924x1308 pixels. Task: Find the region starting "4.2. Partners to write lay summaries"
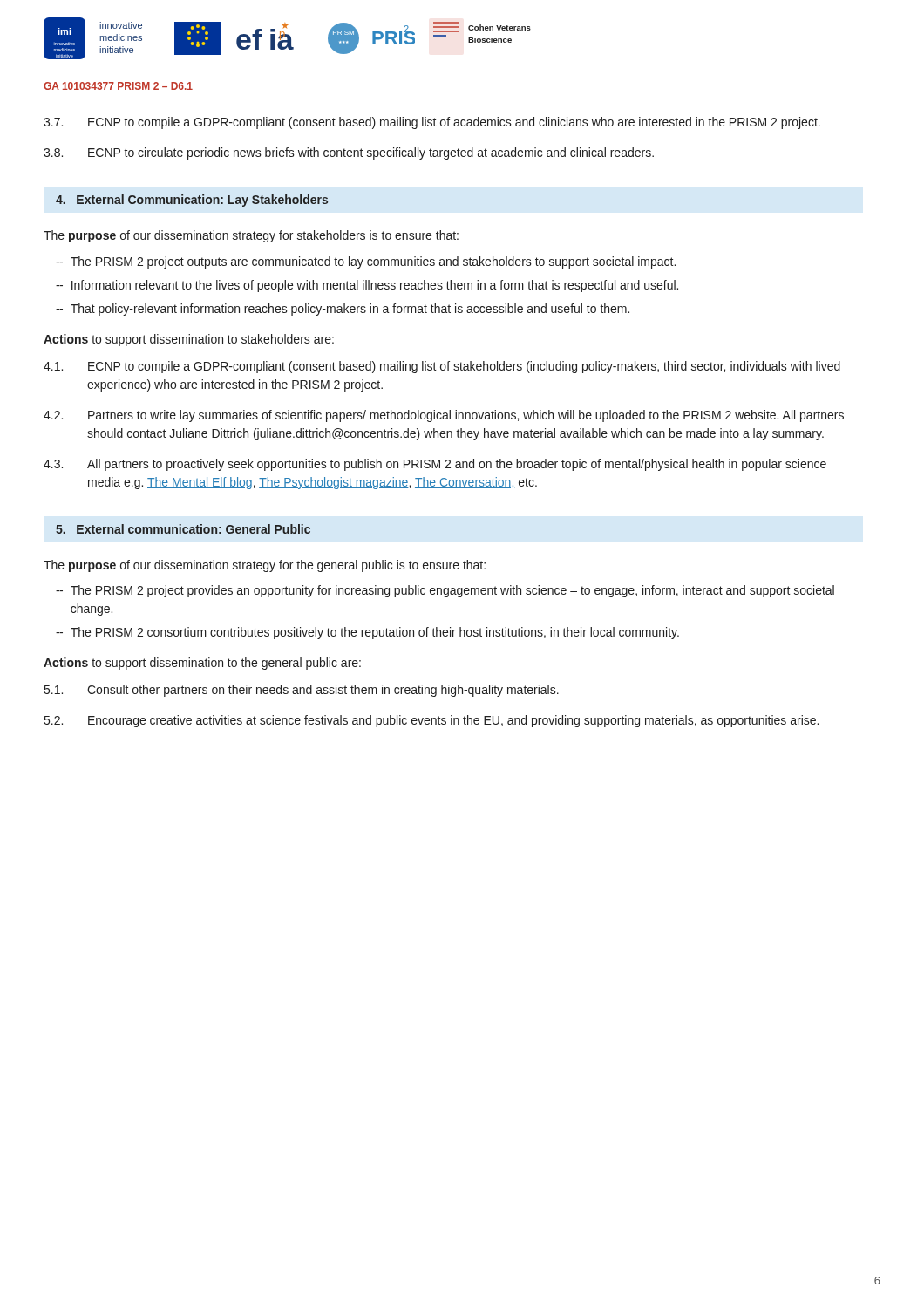click(x=453, y=424)
